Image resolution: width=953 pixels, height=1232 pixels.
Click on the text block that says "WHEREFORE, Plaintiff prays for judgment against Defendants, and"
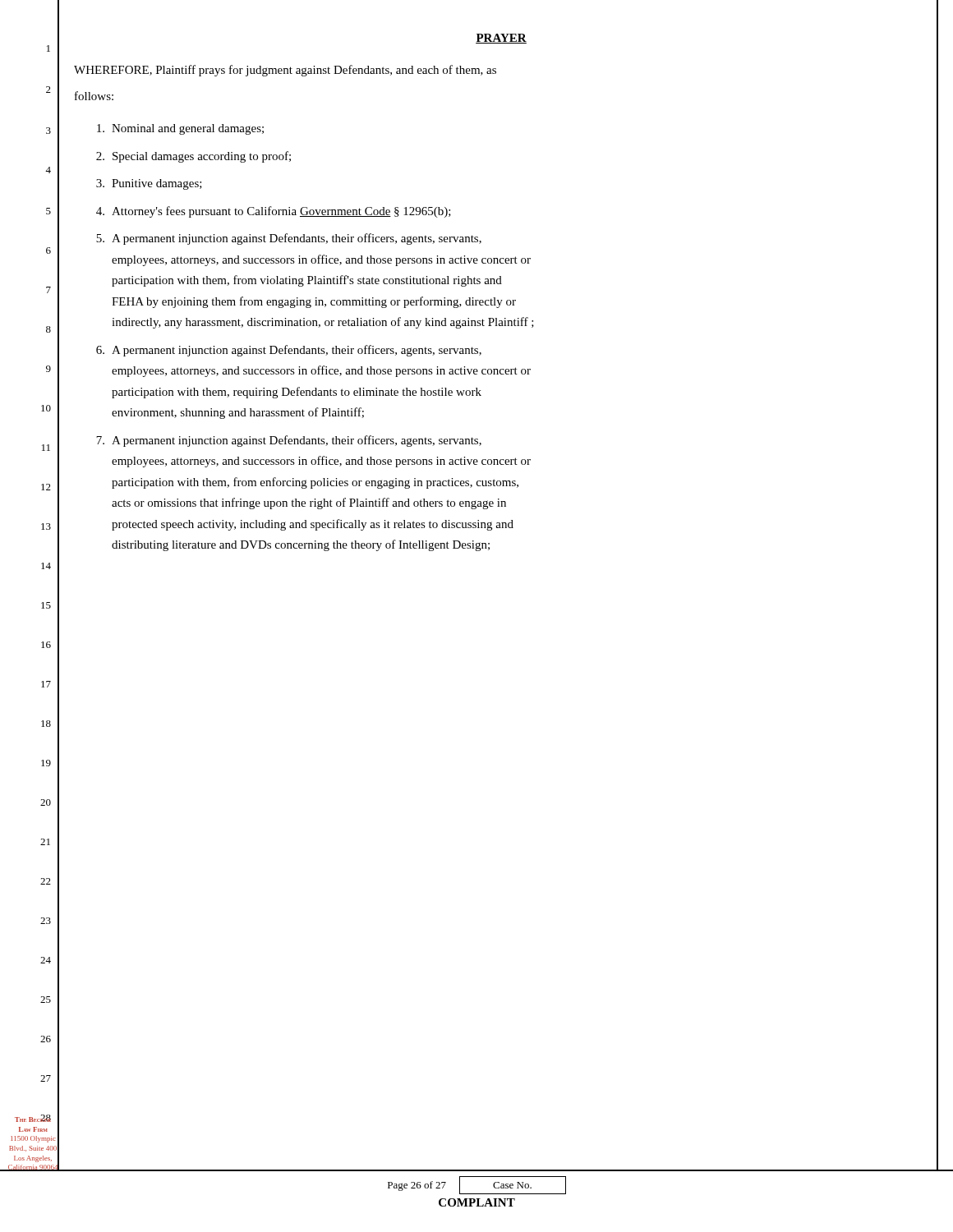click(x=285, y=70)
